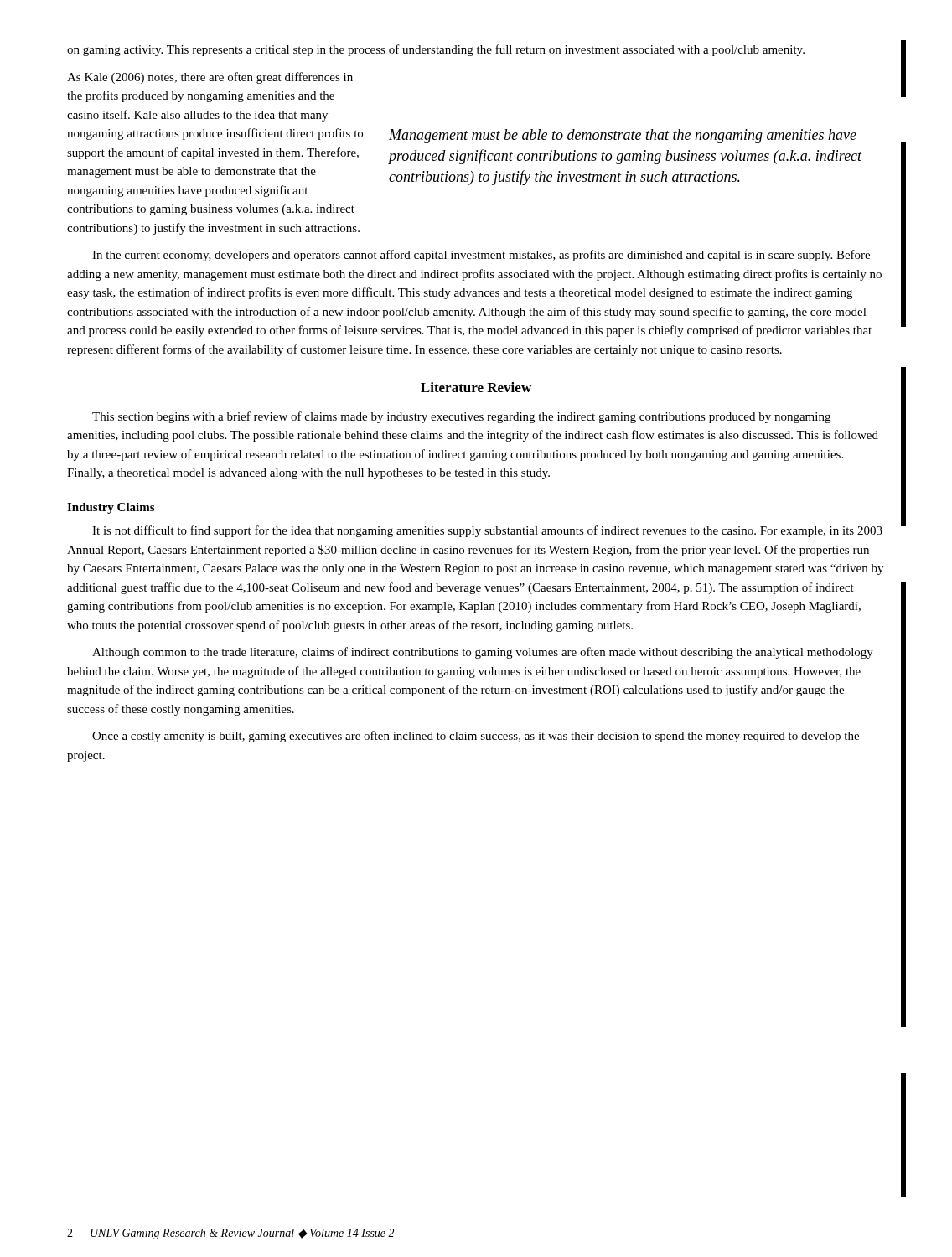Click the passage that begins "In the current economy, developers and operators"

tap(476, 302)
